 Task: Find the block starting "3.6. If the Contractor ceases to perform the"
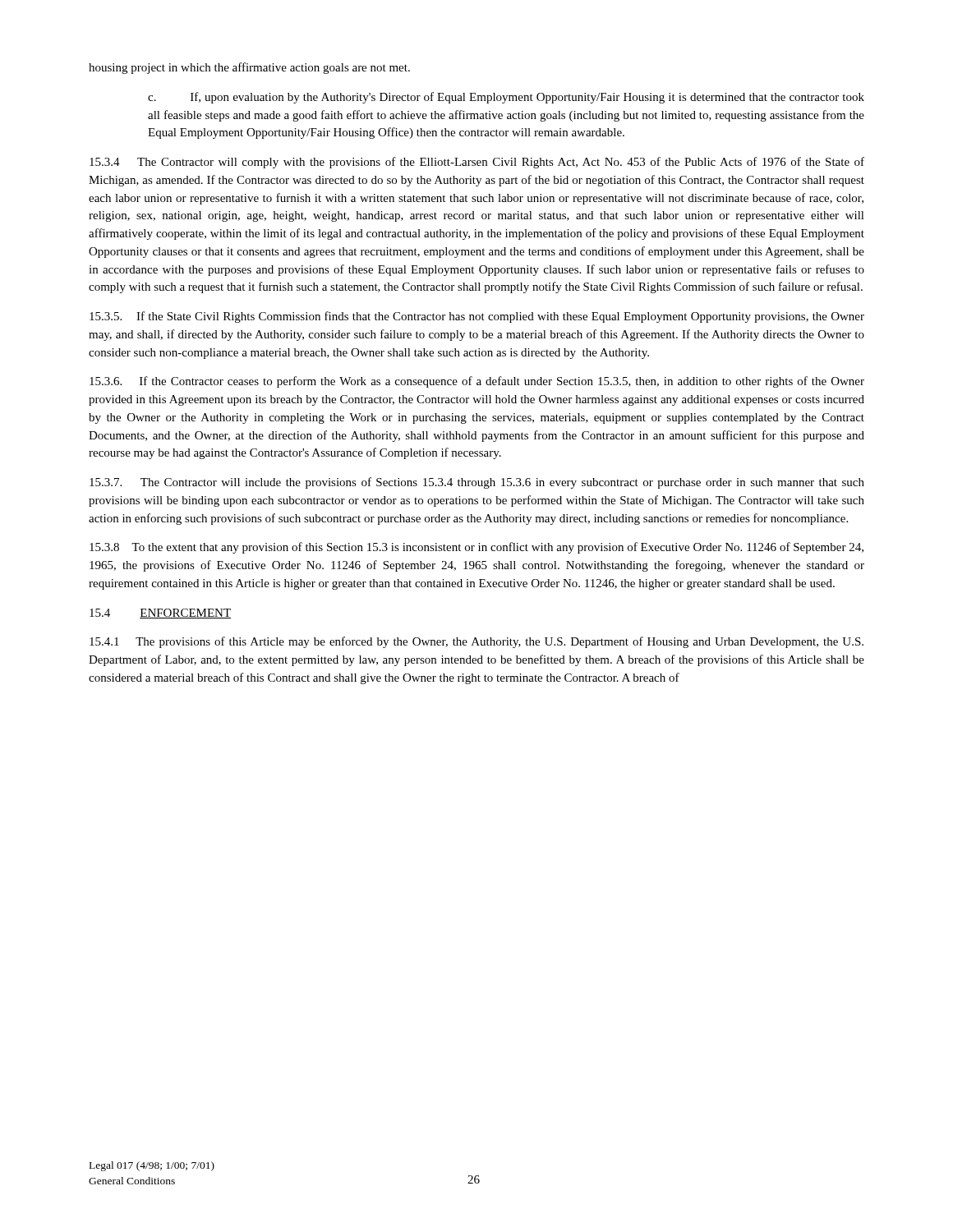(476, 417)
